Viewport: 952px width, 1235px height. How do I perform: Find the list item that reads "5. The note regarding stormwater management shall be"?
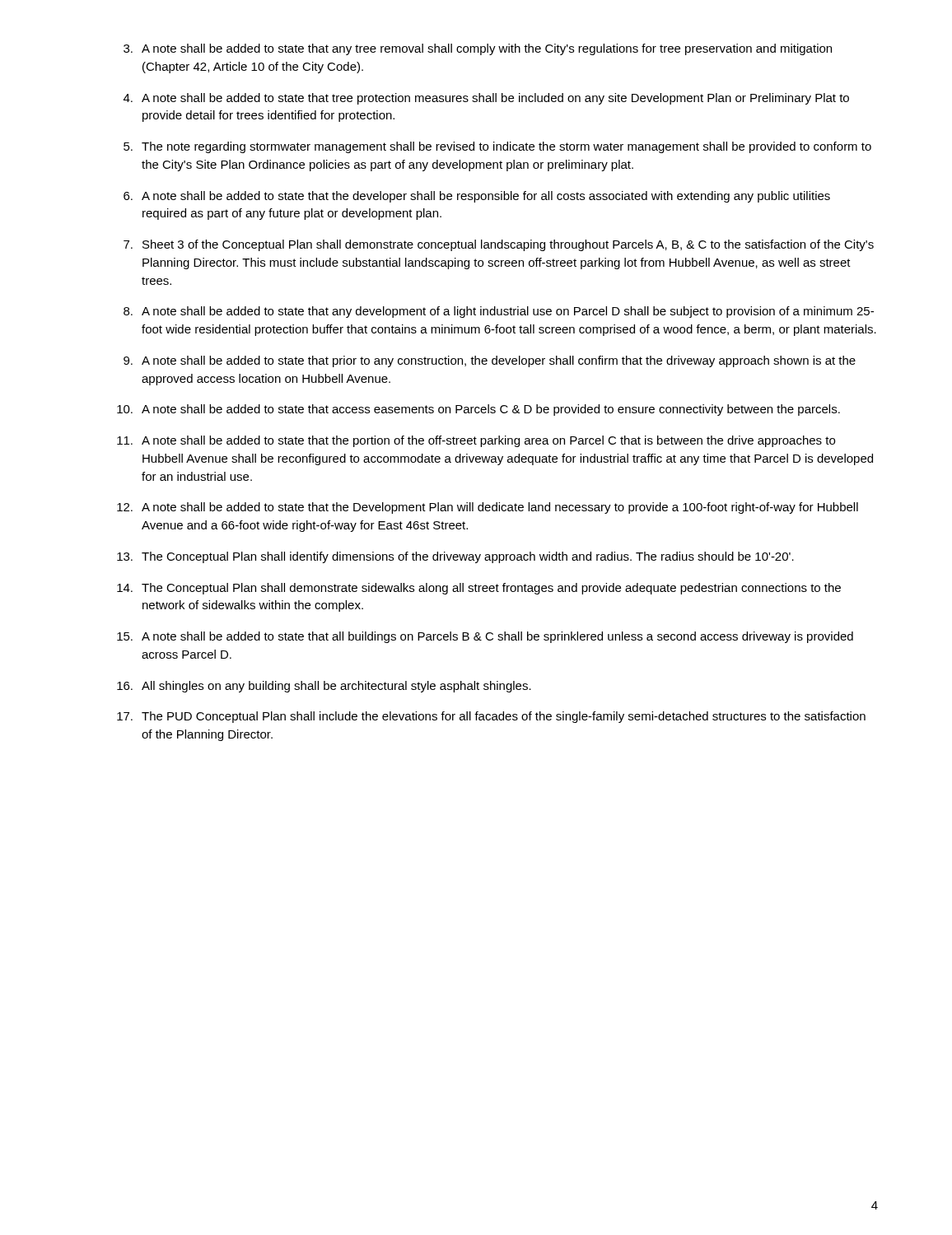pyautogui.click(x=484, y=155)
